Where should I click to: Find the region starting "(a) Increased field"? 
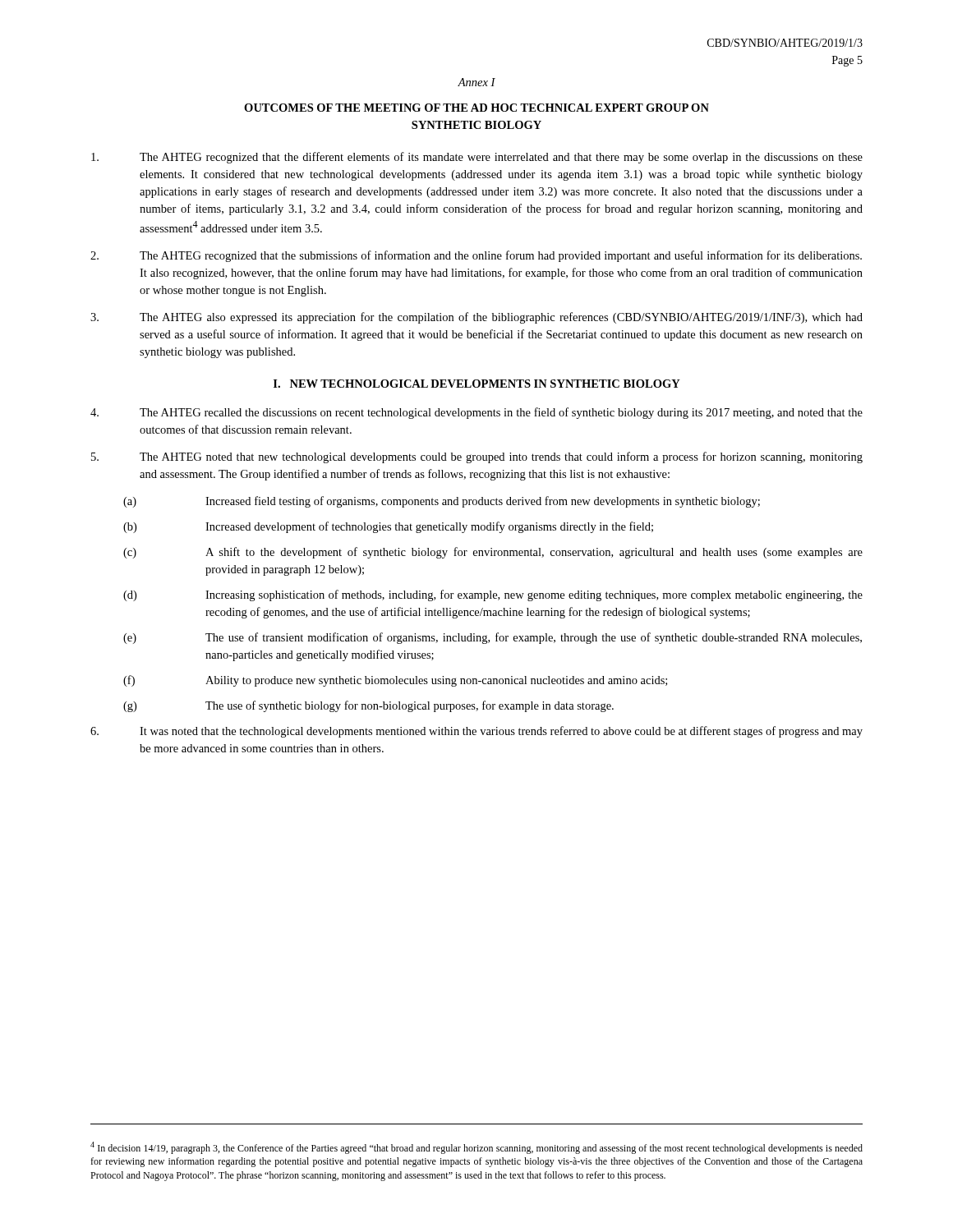click(476, 502)
